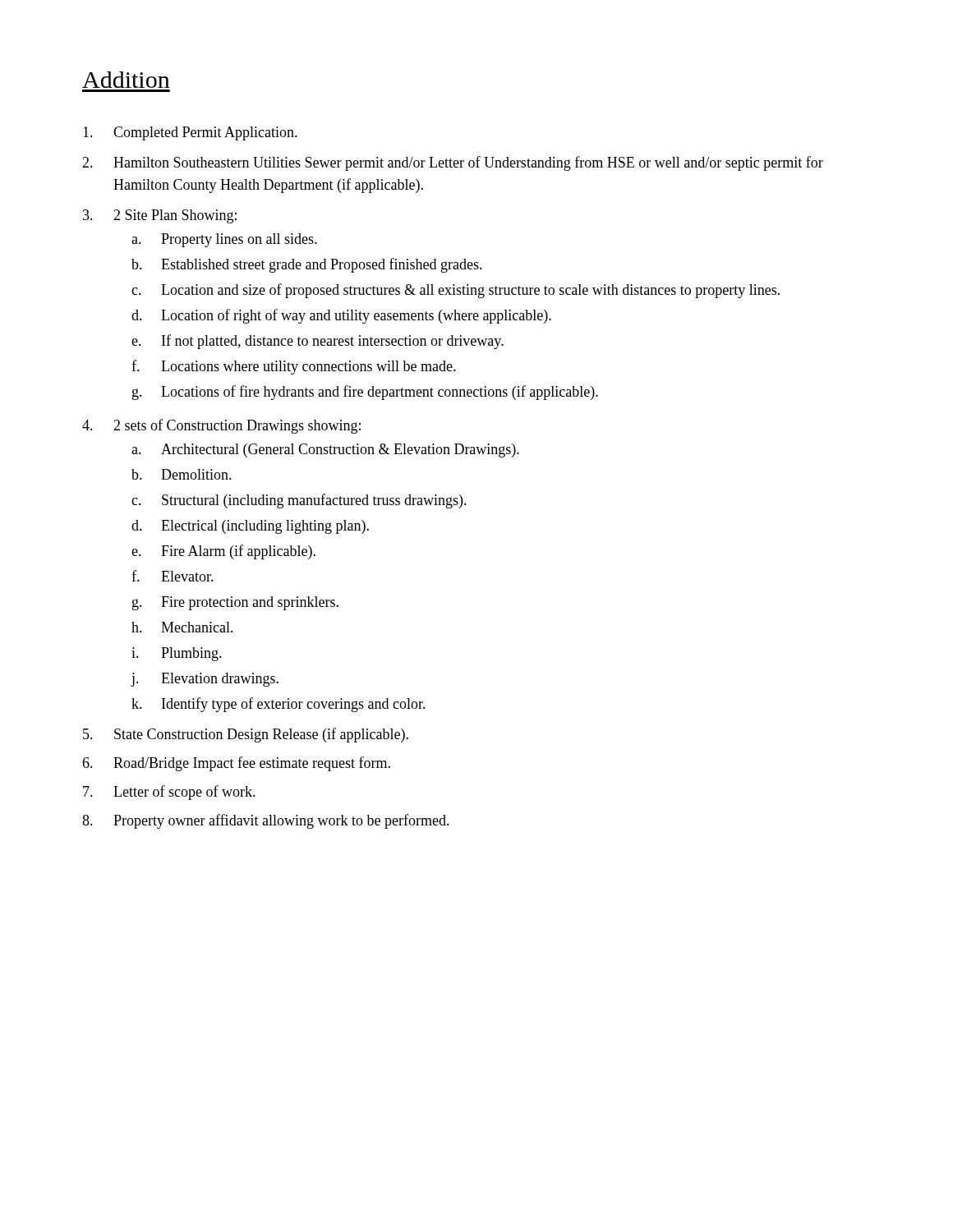Click on the list item that reads "b. Established street grade and Proposed"
The image size is (953, 1232).
307,265
